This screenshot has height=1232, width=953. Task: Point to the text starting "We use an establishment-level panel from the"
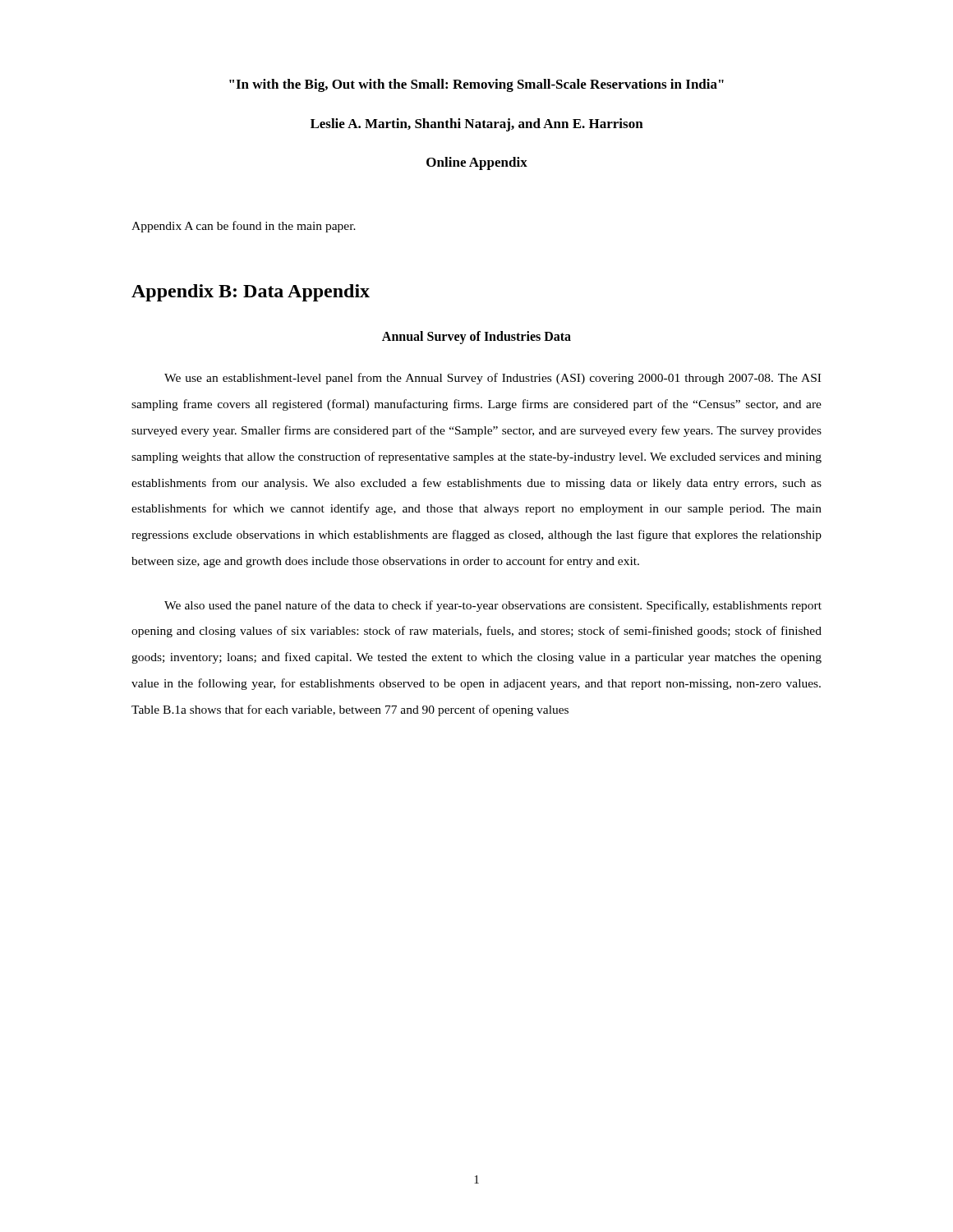click(x=476, y=469)
